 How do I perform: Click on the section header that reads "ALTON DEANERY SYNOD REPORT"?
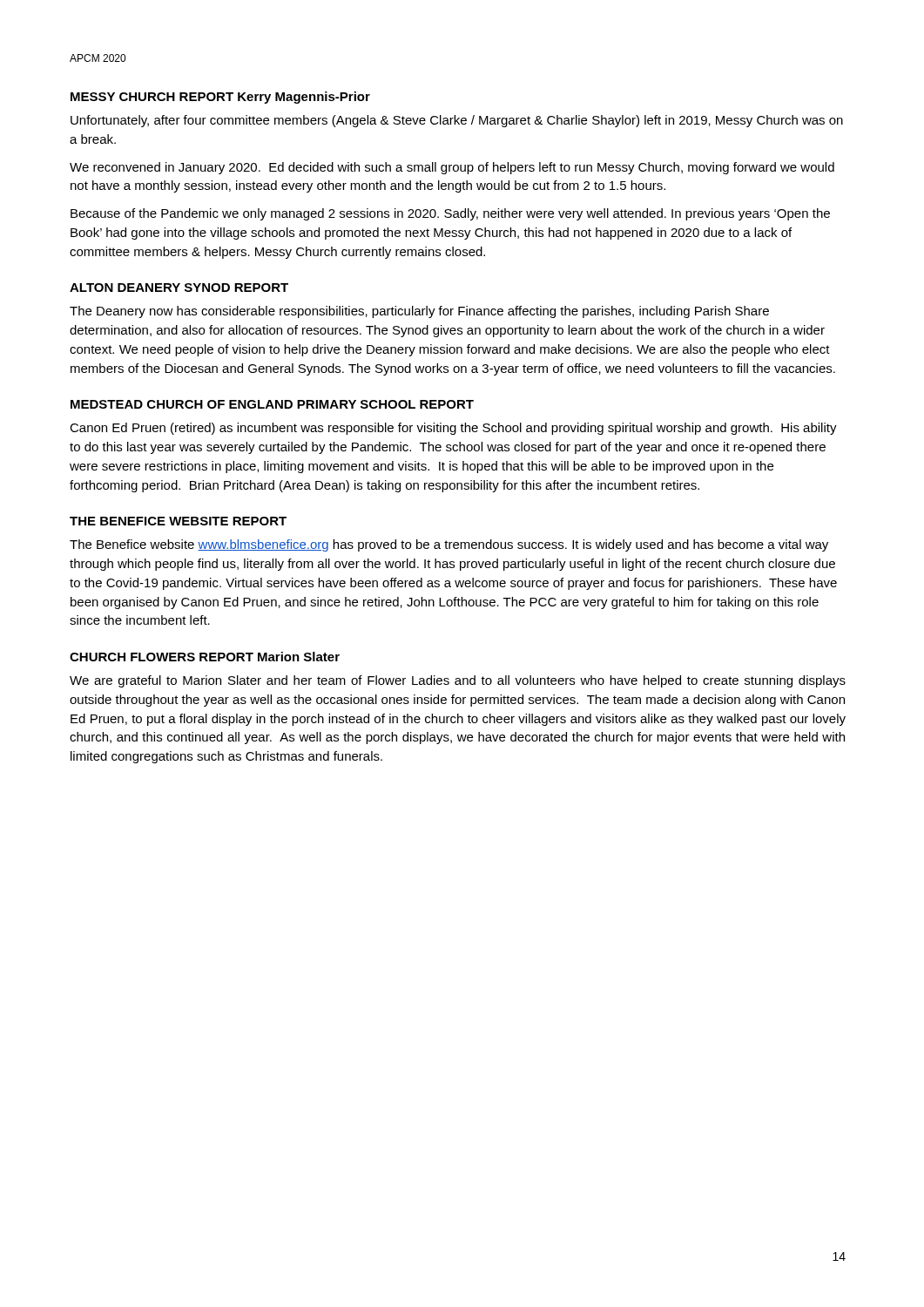pos(179,287)
